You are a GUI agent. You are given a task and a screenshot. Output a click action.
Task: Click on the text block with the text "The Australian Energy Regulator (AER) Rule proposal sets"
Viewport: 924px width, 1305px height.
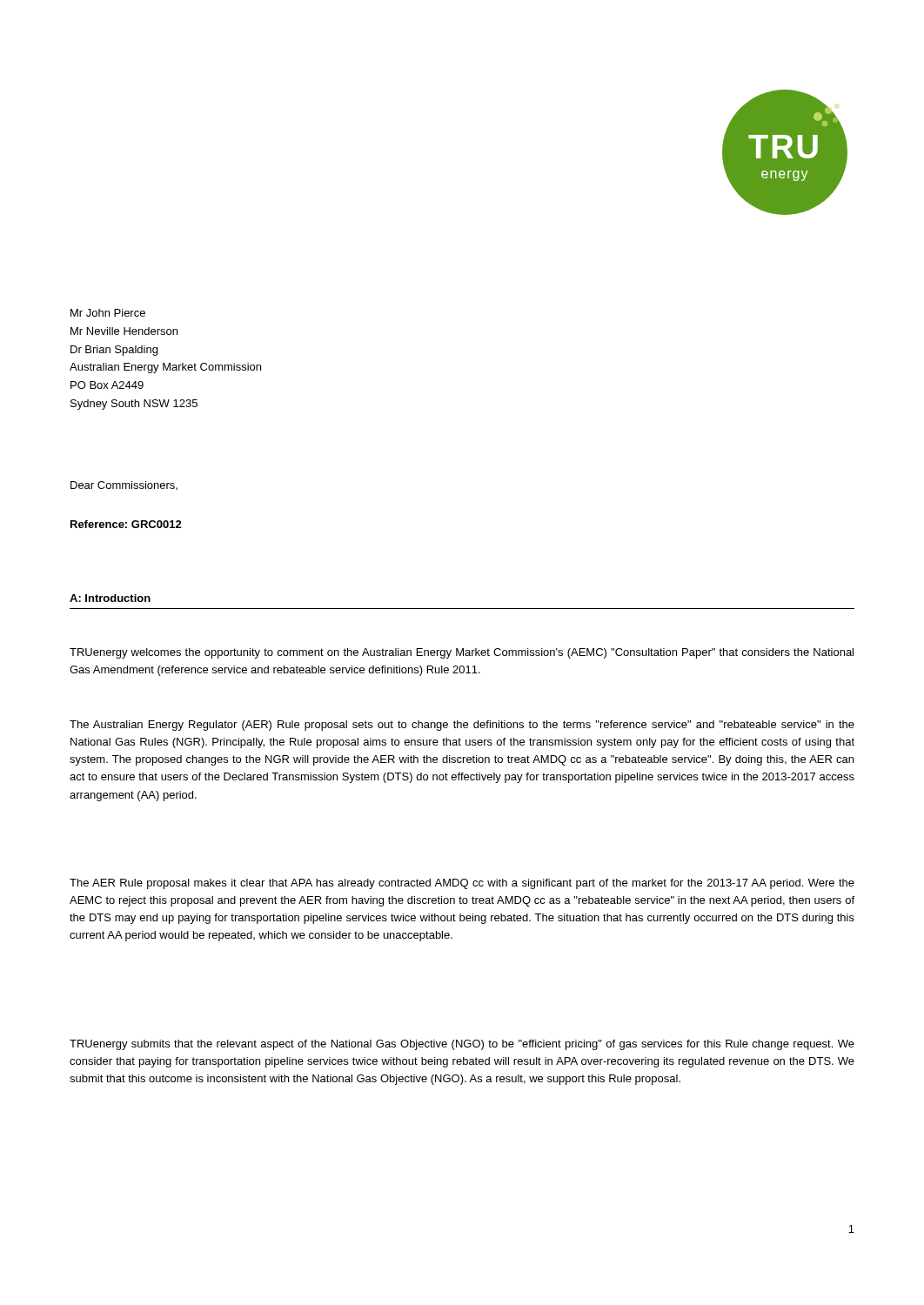tap(462, 759)
